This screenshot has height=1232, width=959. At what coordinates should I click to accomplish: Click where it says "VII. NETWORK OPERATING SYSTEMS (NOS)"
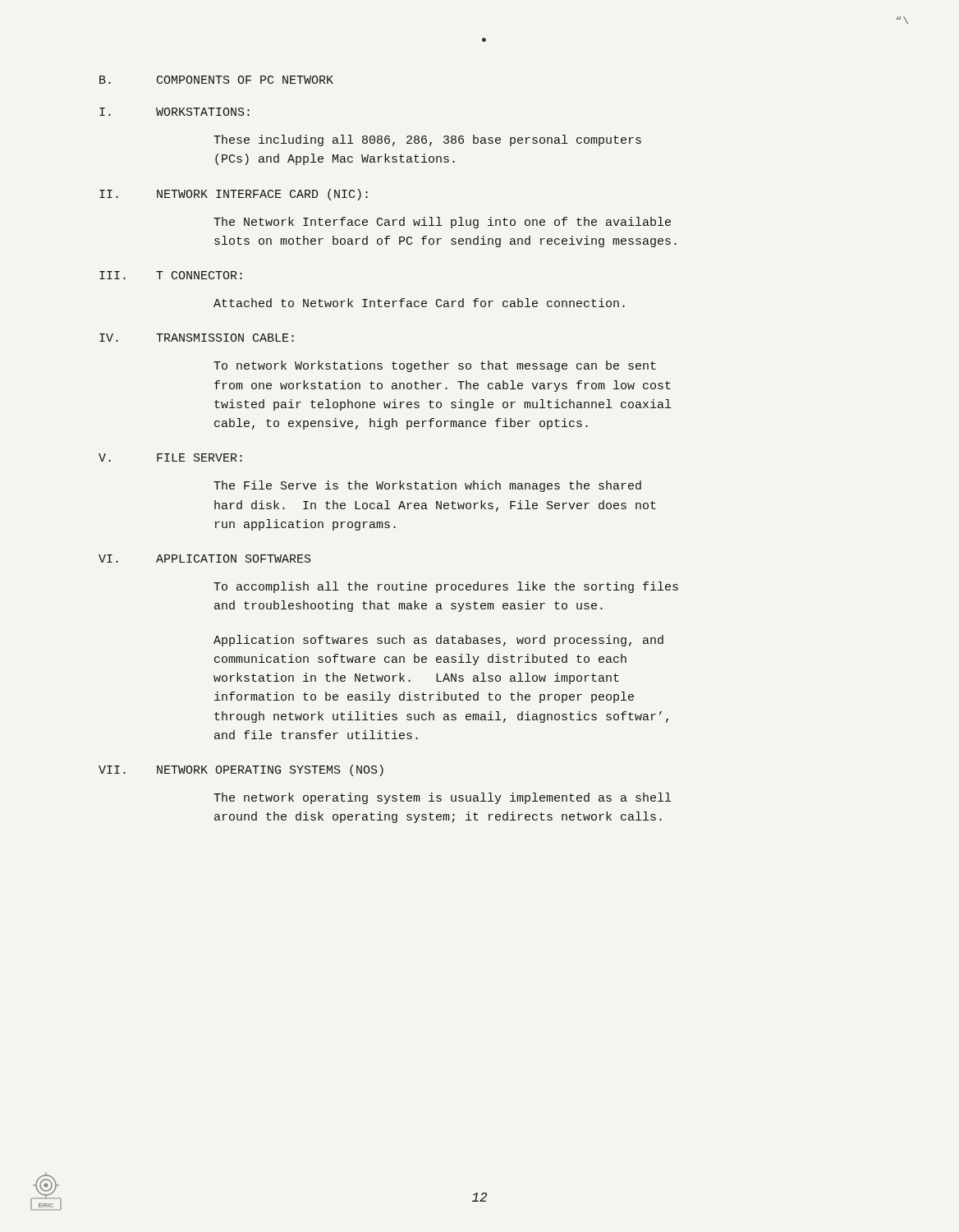click(242, 771)
